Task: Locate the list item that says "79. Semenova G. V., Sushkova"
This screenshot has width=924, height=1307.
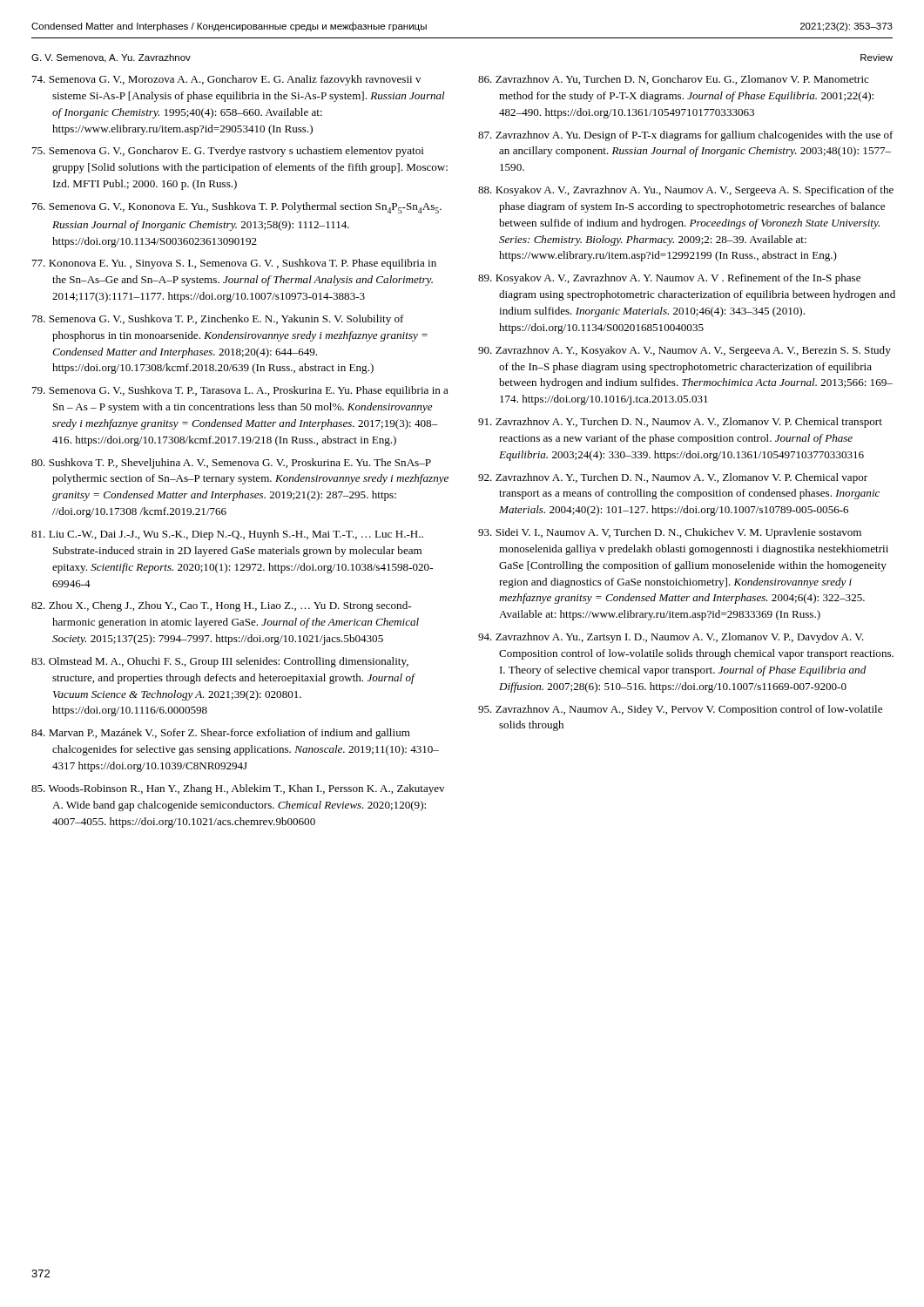Action: click(240, 415)
